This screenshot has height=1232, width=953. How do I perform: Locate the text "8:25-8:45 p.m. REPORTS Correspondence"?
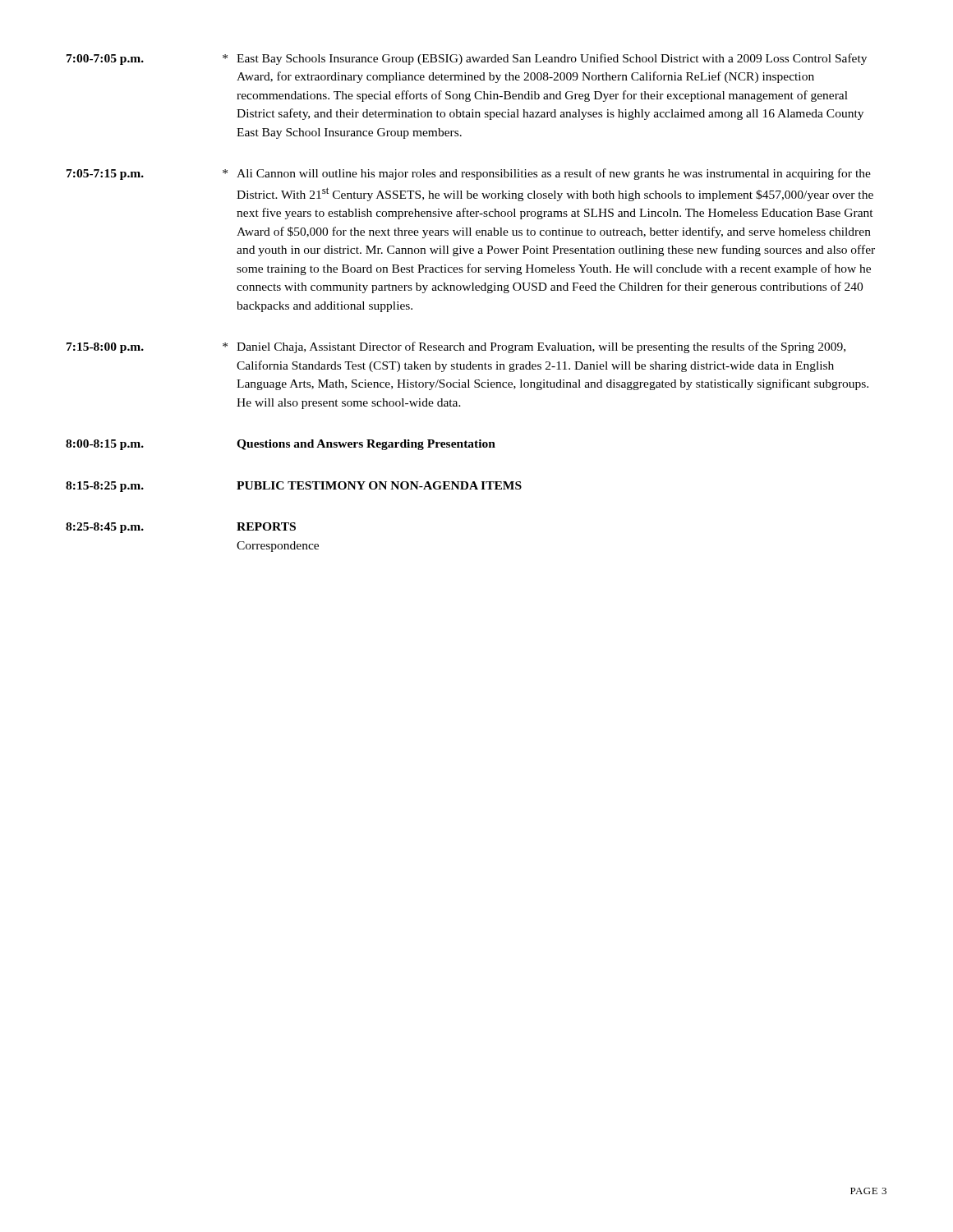[x=106, y=528]
